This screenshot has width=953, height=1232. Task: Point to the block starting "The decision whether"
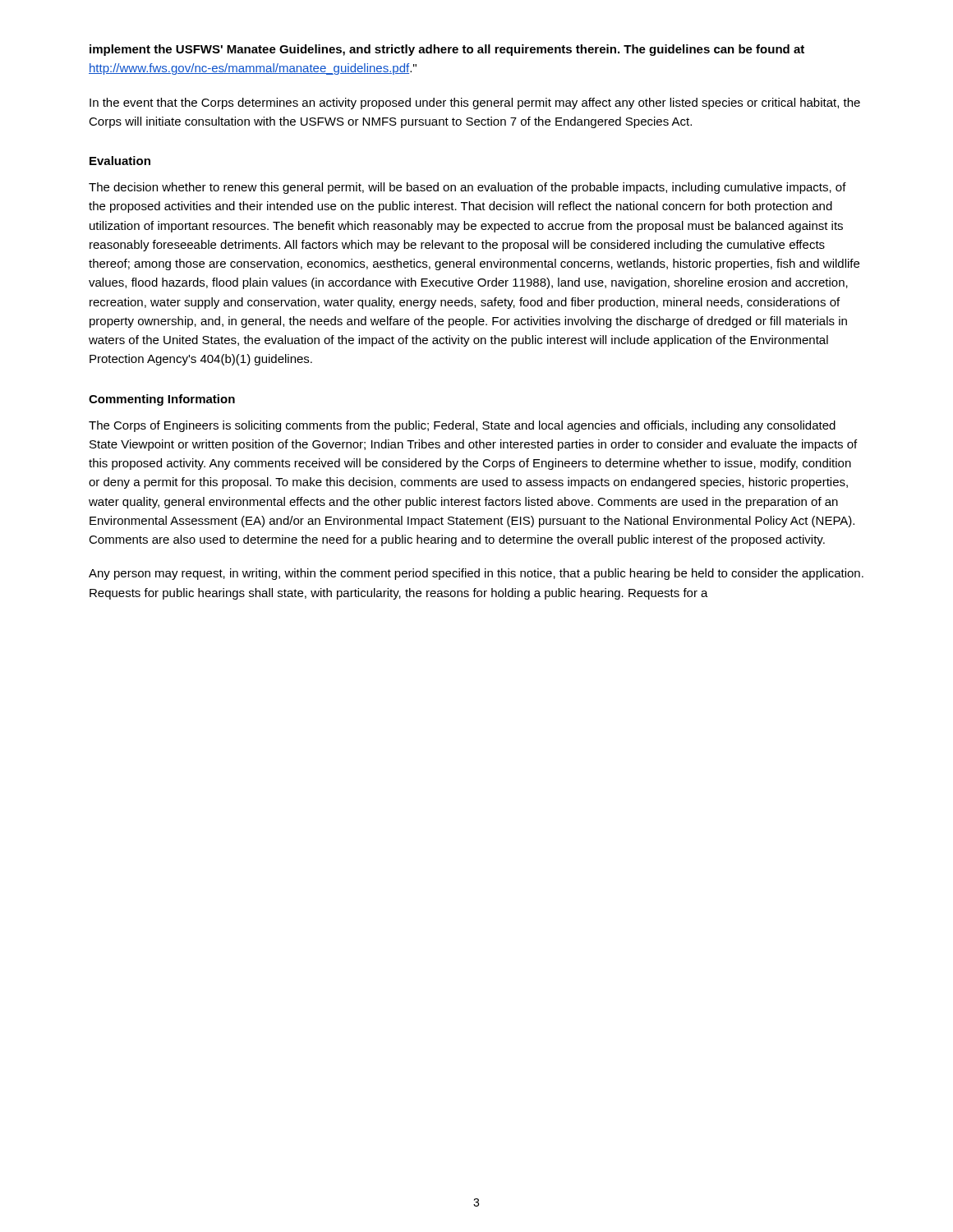click(474, 273)
